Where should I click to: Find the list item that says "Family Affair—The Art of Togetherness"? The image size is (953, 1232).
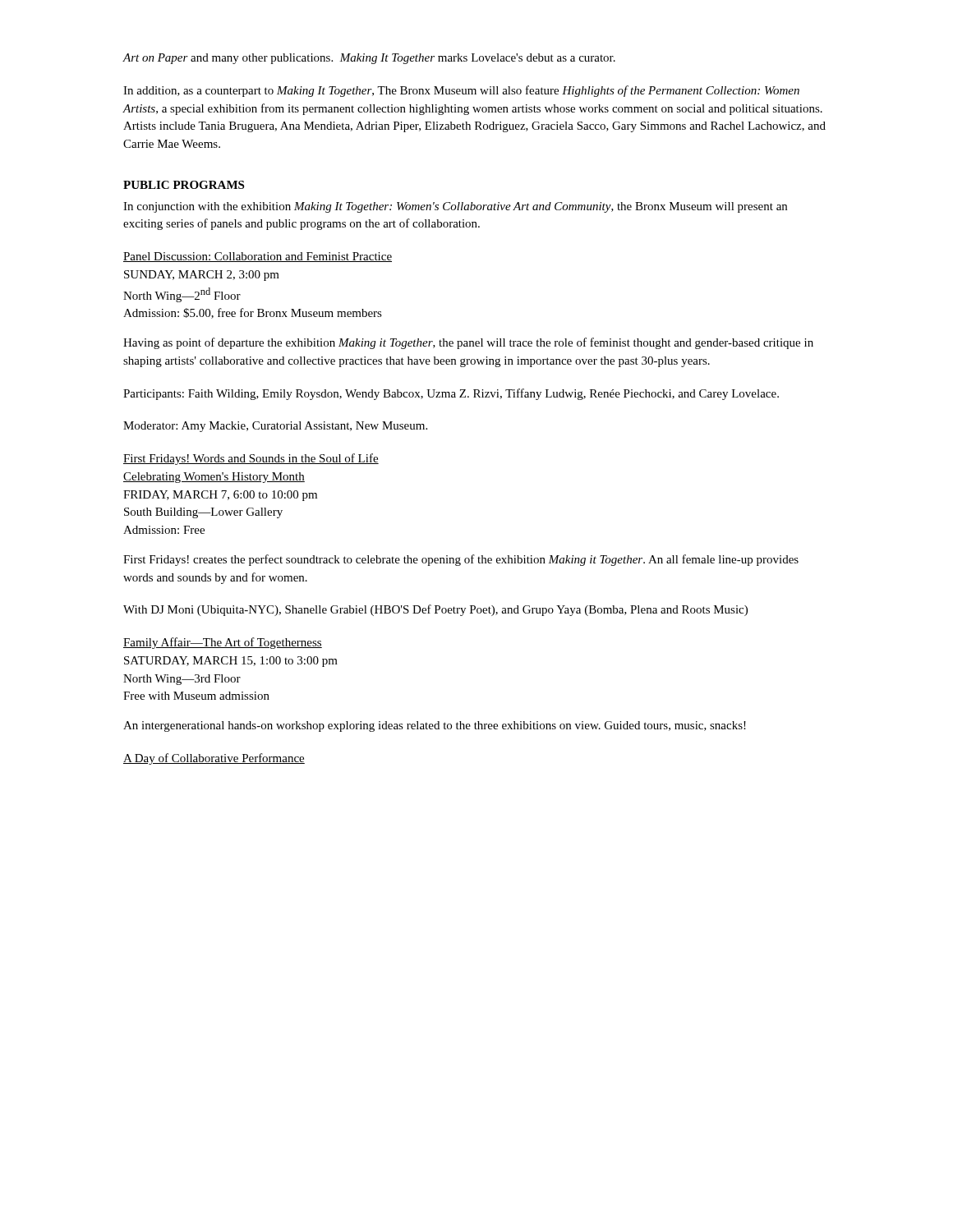point(230,669)
